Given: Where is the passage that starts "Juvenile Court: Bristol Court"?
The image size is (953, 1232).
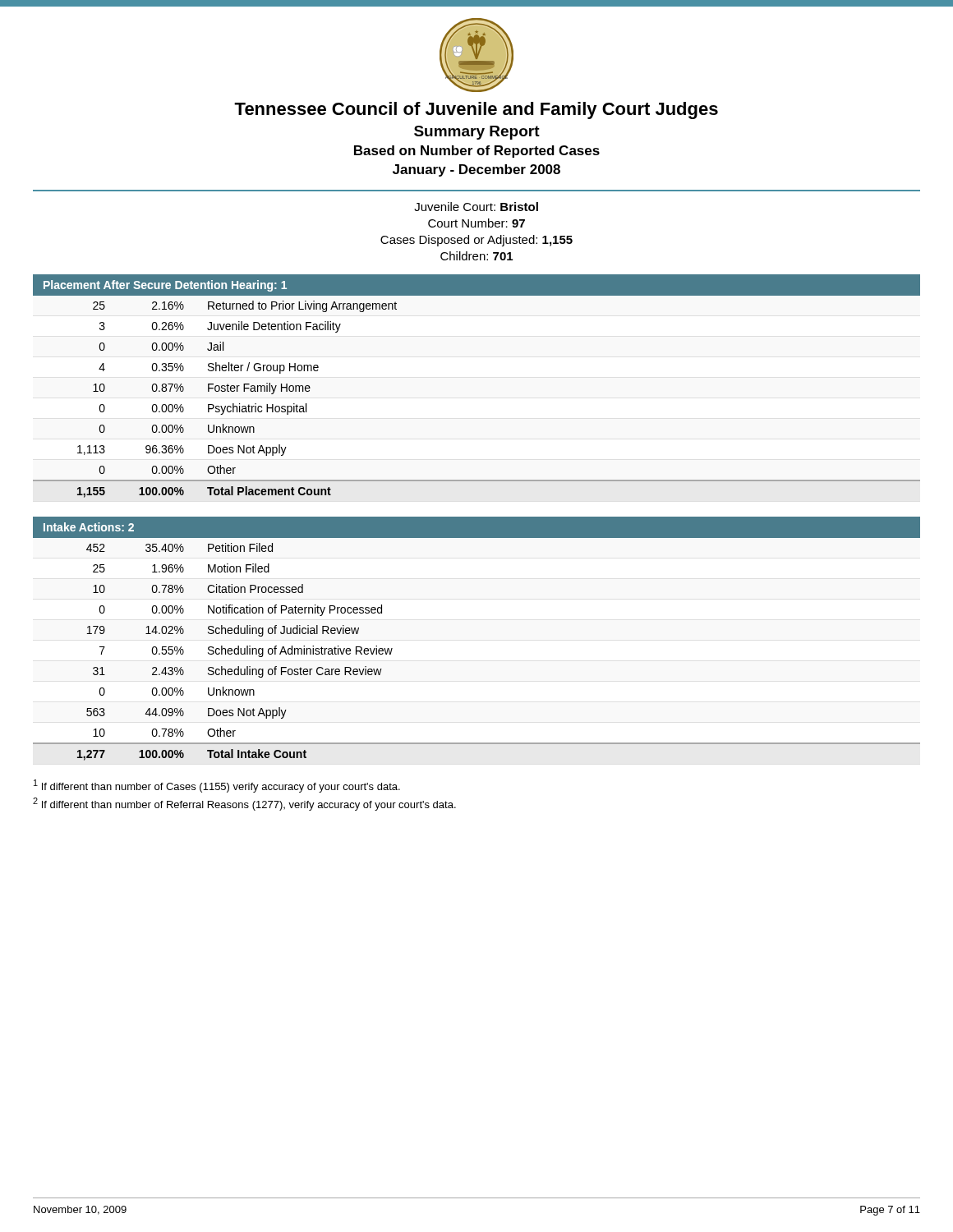Looking at the screenshot, I should (x=476, y=231).
